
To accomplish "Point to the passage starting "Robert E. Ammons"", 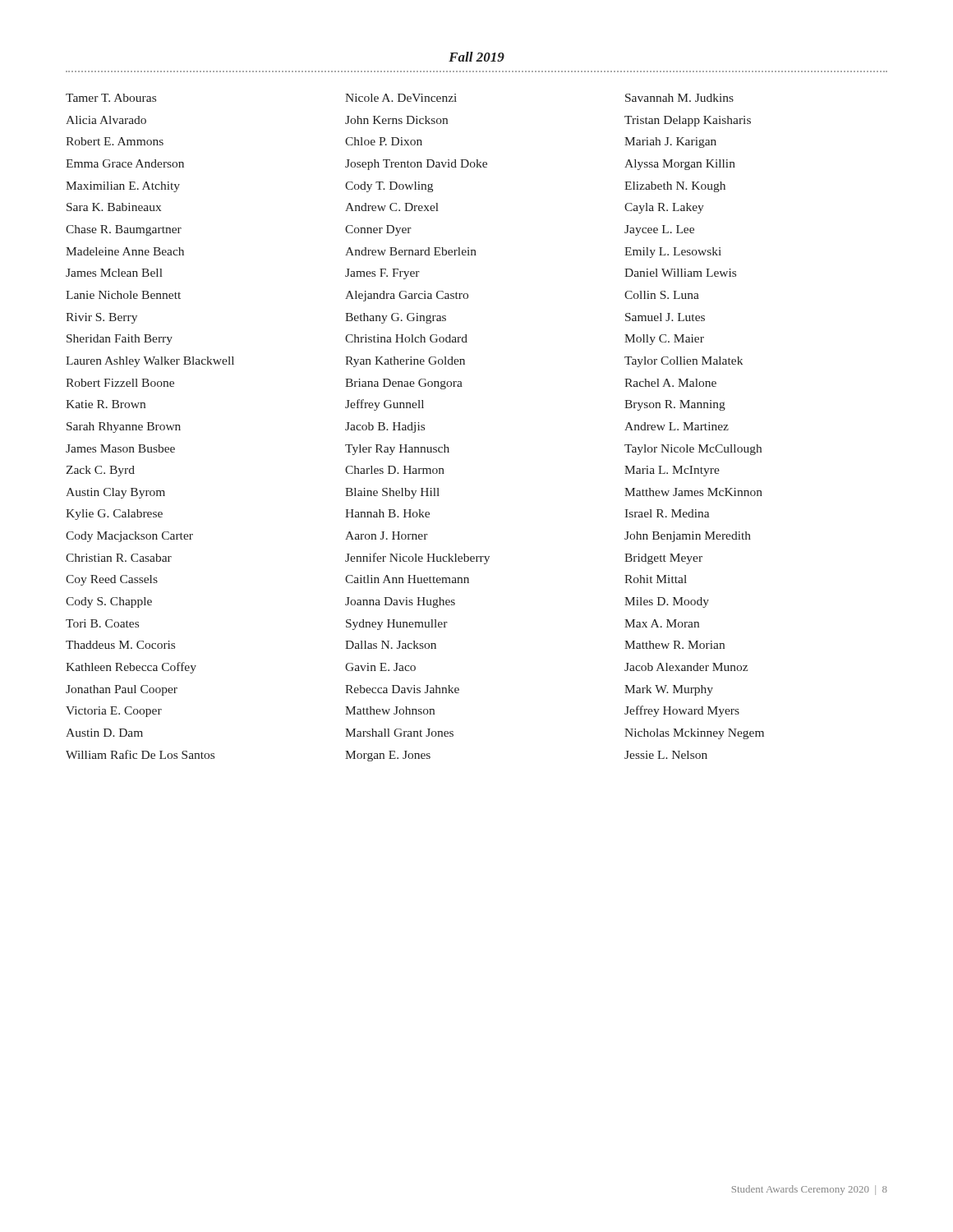I will coord(115,141).
